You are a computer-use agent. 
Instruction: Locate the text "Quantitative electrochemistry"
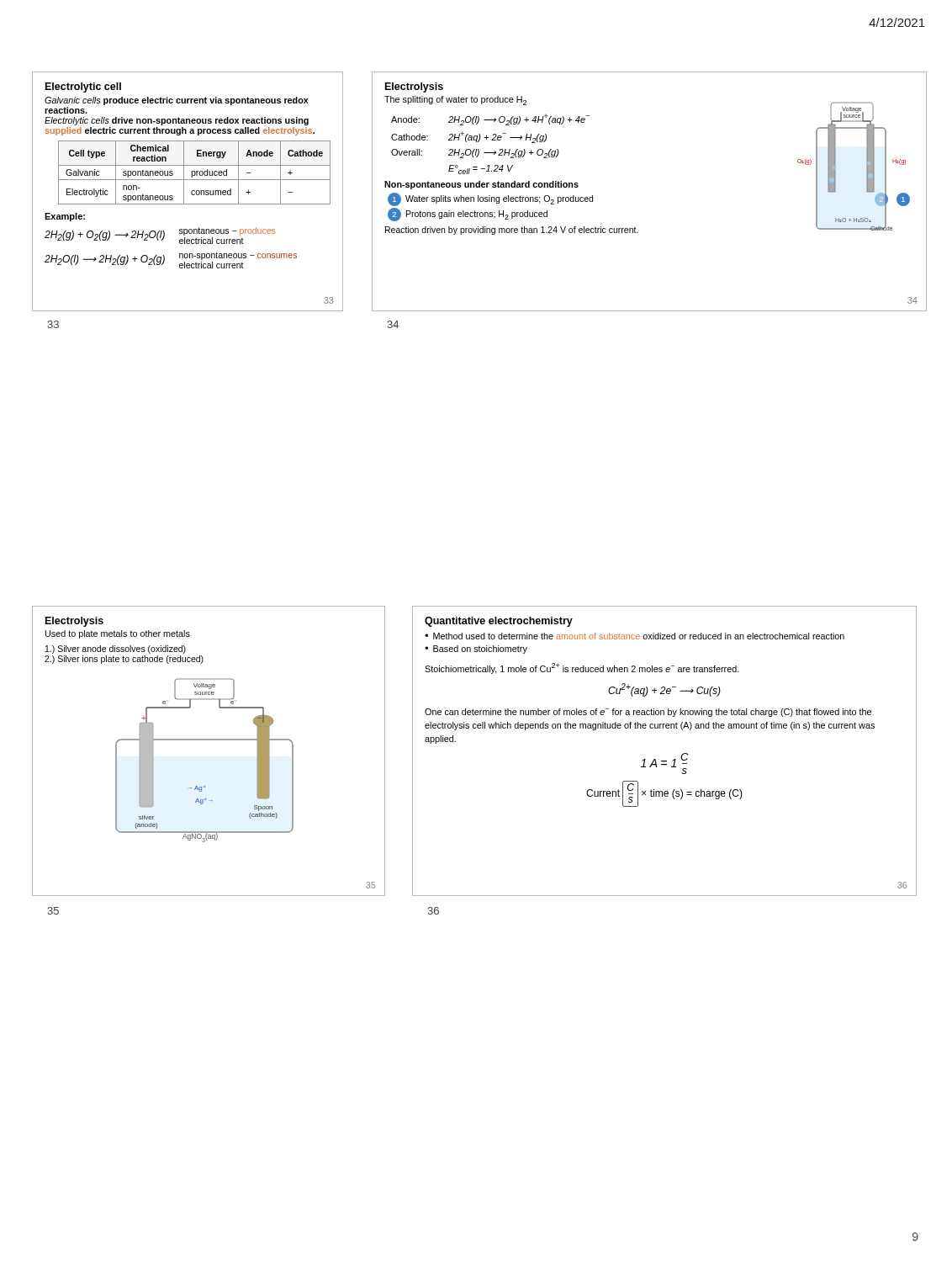coord(499,621)
